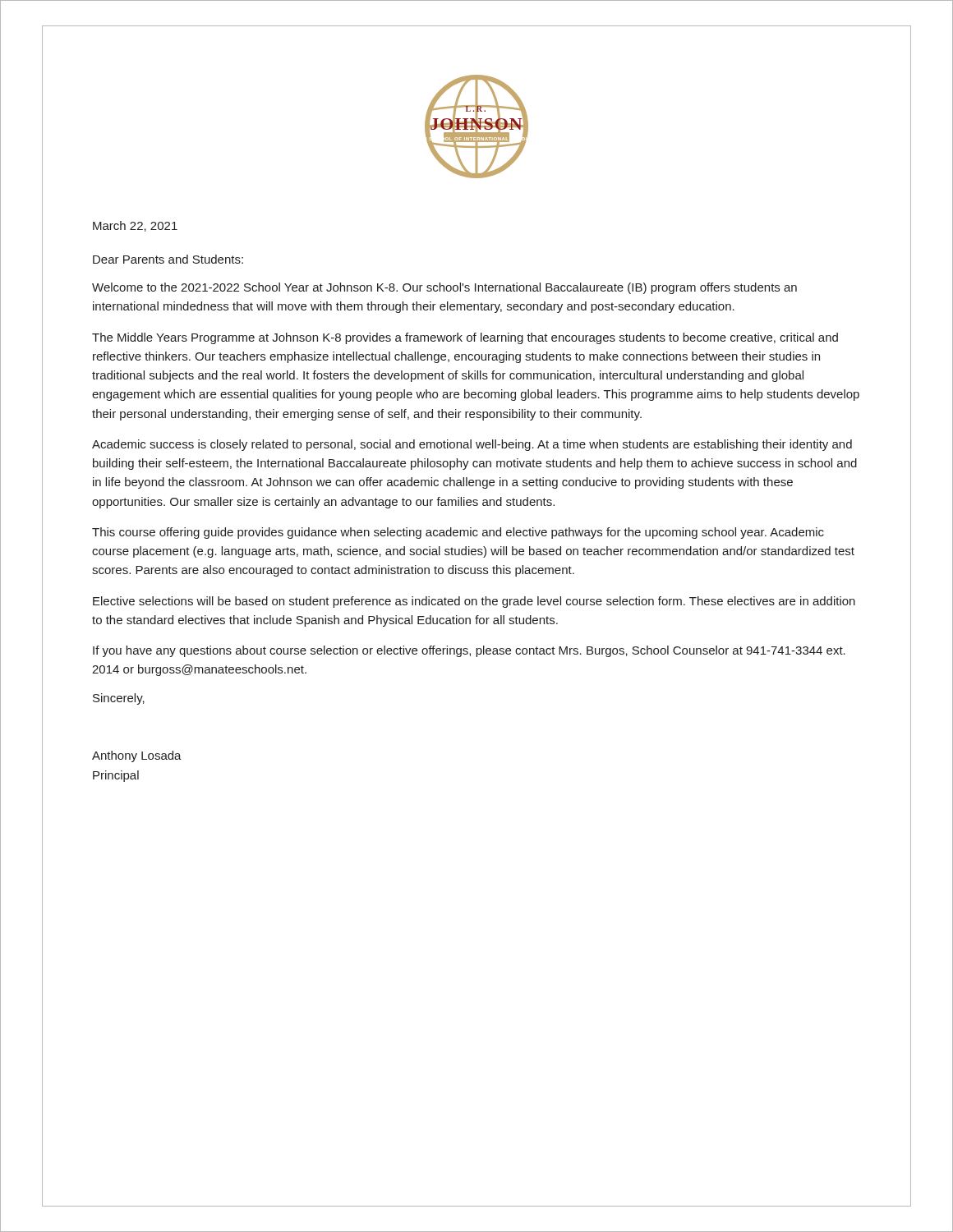The height and width of the screenshot is (1232, 953).
Task: Click where it says "Anthony LosadaPrincipal"
Action: [137, 765]
